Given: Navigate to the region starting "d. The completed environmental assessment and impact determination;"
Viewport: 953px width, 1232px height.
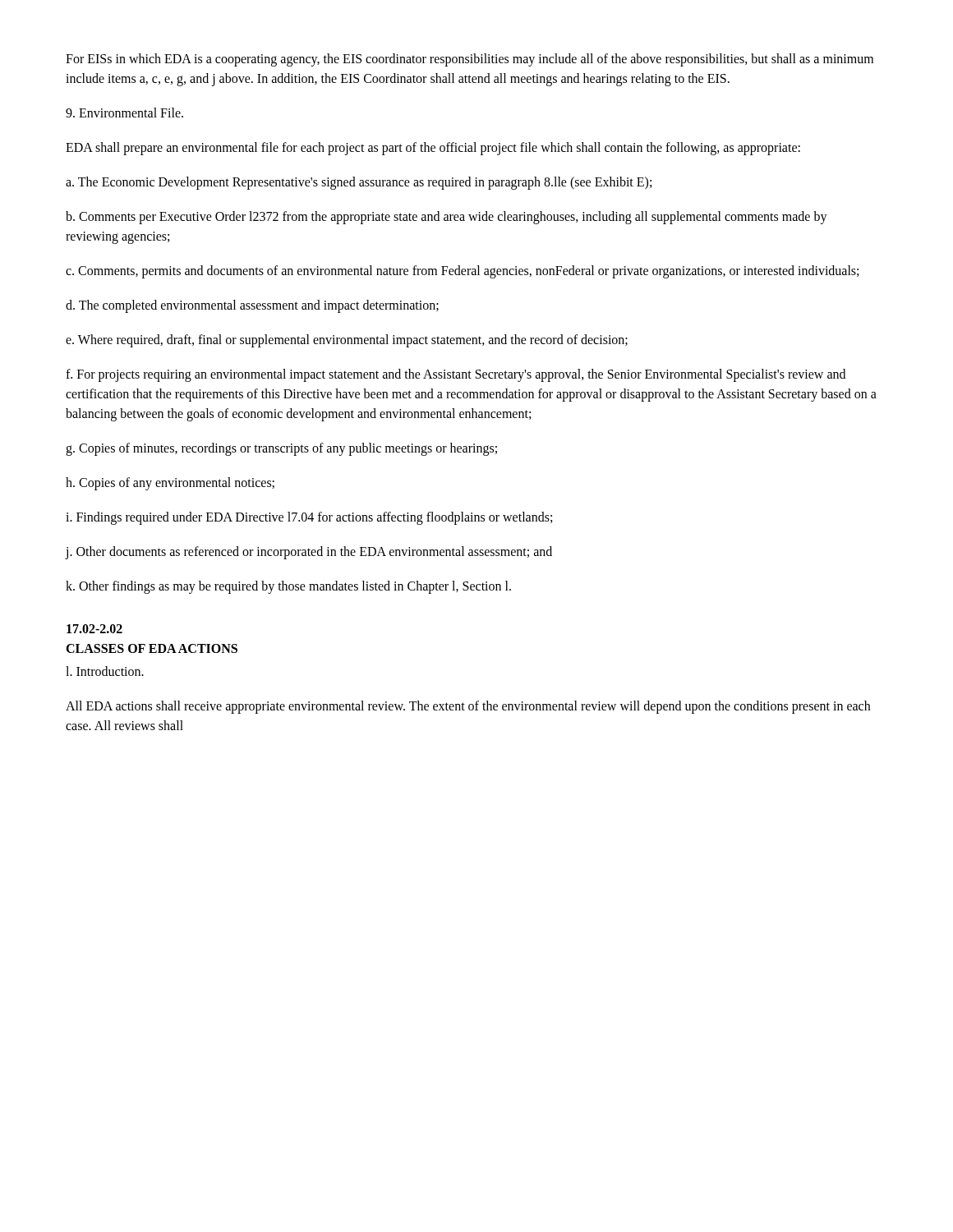Looking at the screenshot, I should tap(252, 305).
